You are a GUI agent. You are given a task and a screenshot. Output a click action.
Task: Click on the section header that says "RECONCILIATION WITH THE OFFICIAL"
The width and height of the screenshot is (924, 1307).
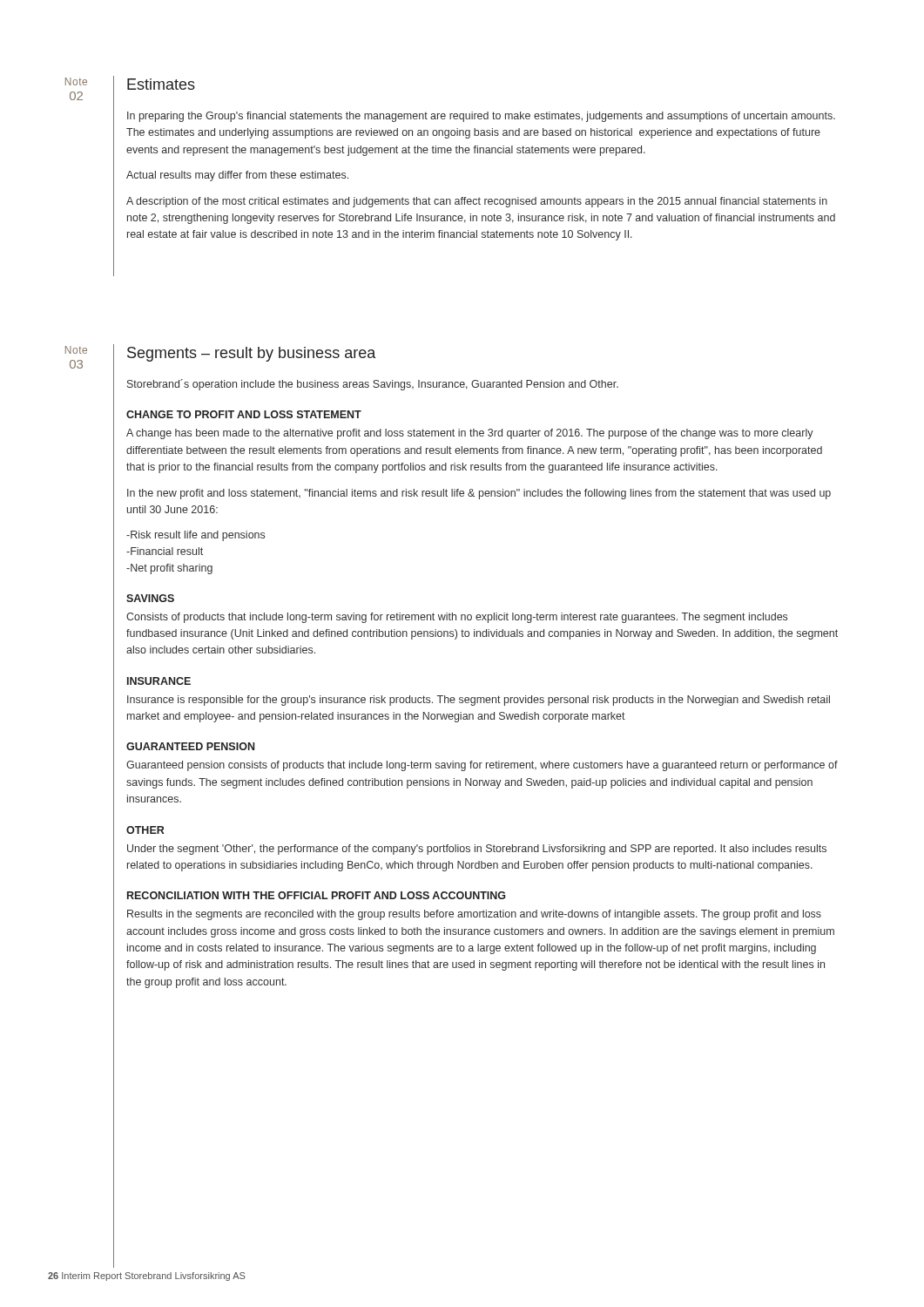316,896
